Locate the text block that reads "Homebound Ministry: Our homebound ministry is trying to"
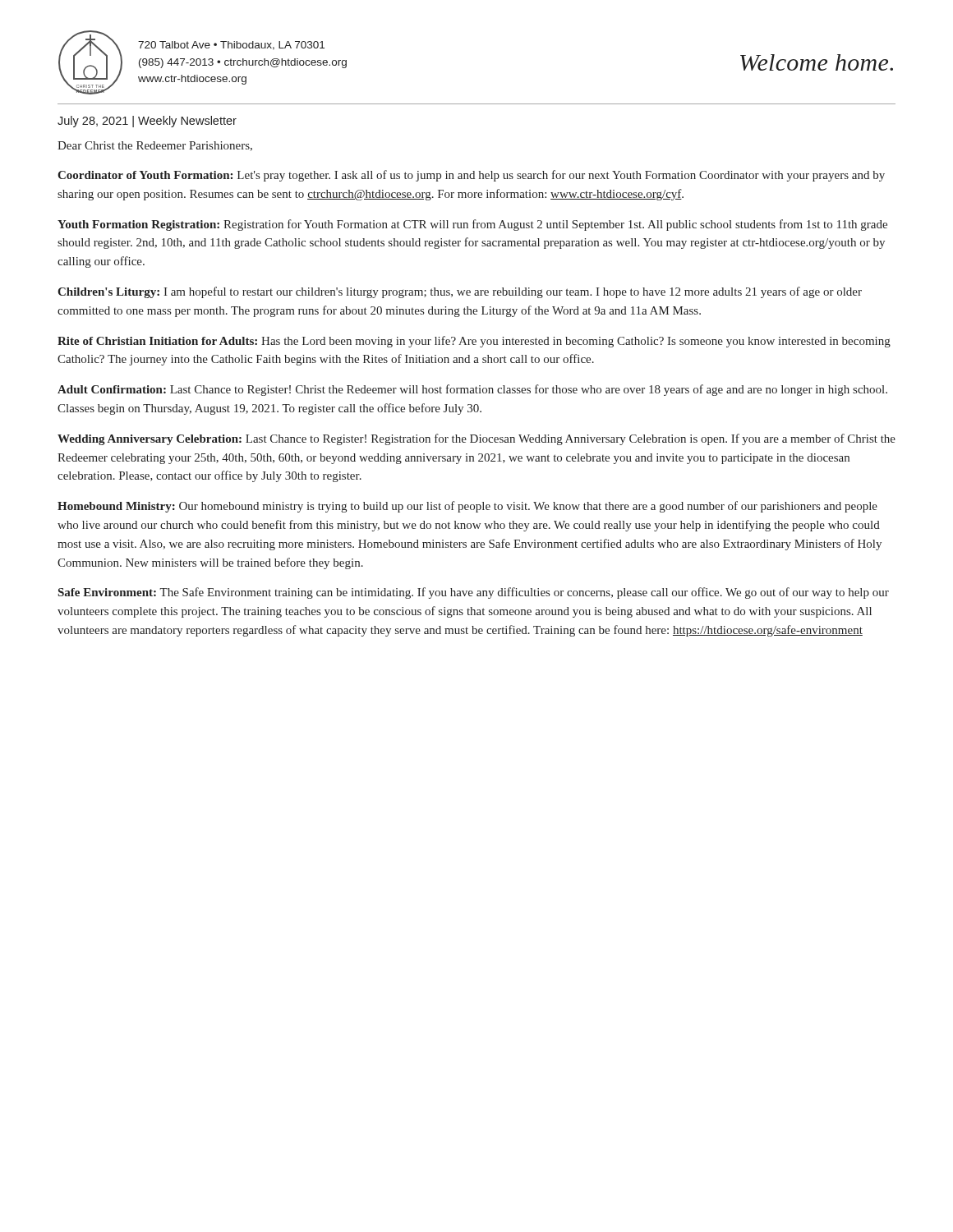 470,534
